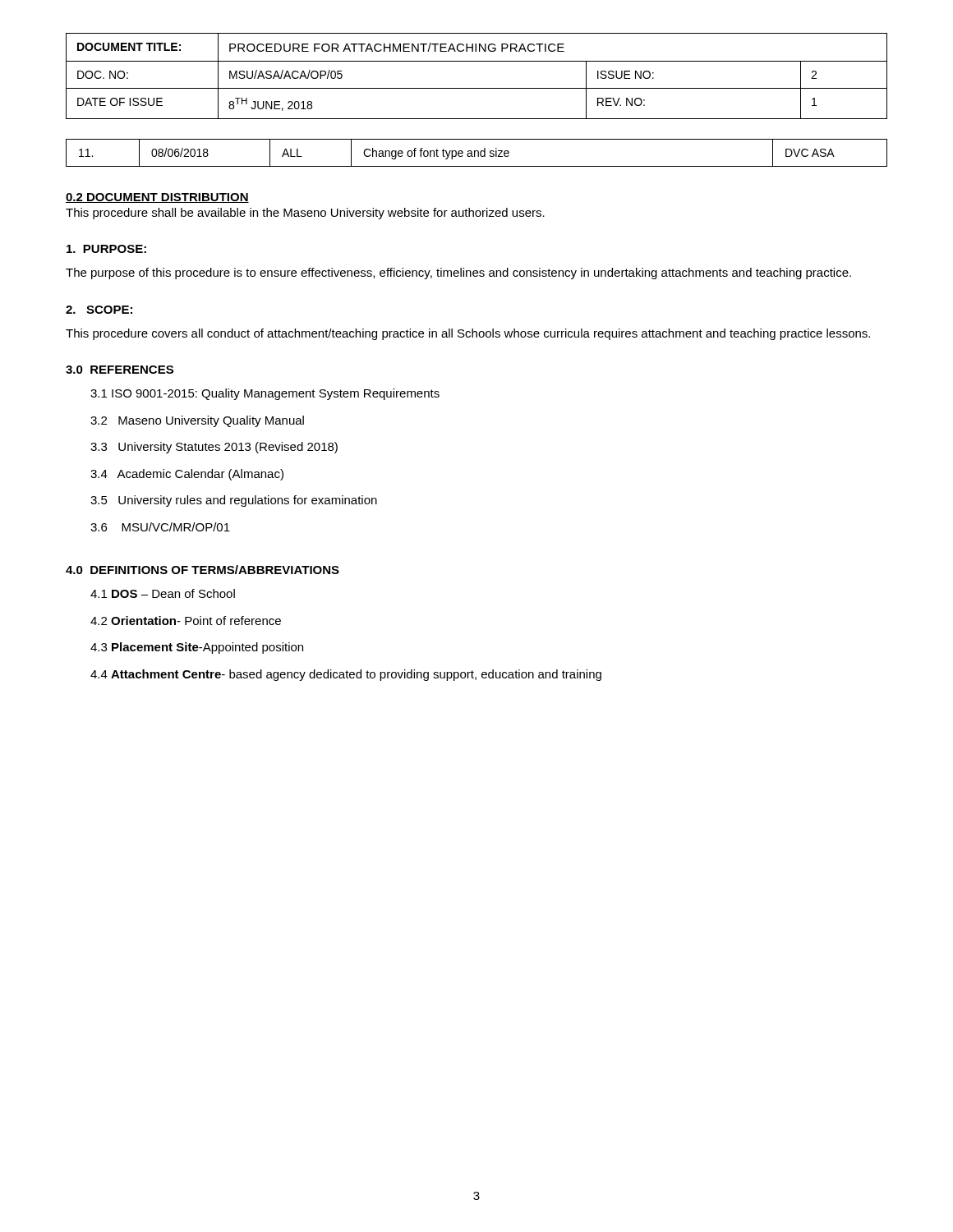Navigate to the text block starting "2. SCOPE:"

pyautogui.click(x=100, y=309)
